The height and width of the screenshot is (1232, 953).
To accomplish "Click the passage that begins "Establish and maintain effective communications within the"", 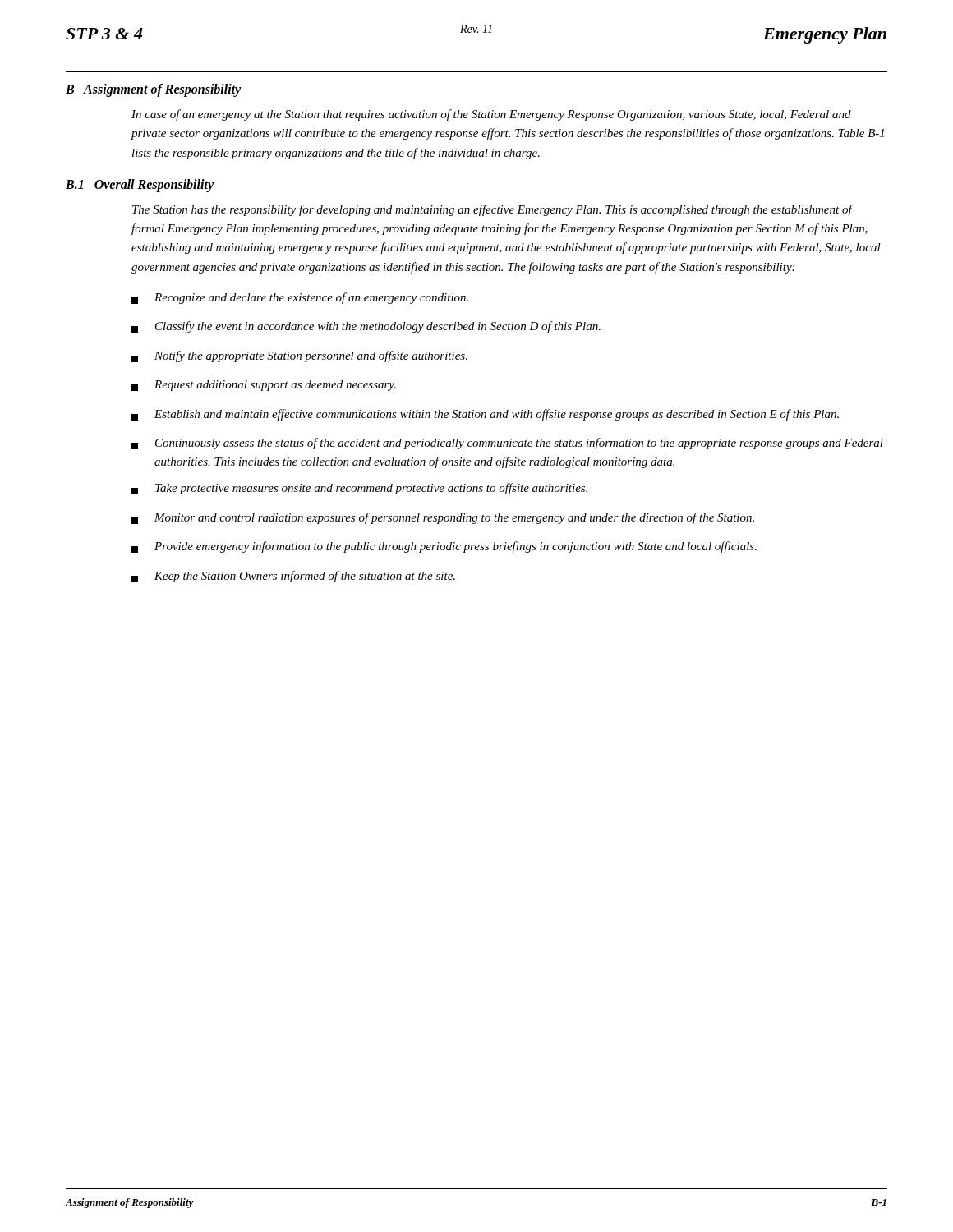I will click(509, 415).
